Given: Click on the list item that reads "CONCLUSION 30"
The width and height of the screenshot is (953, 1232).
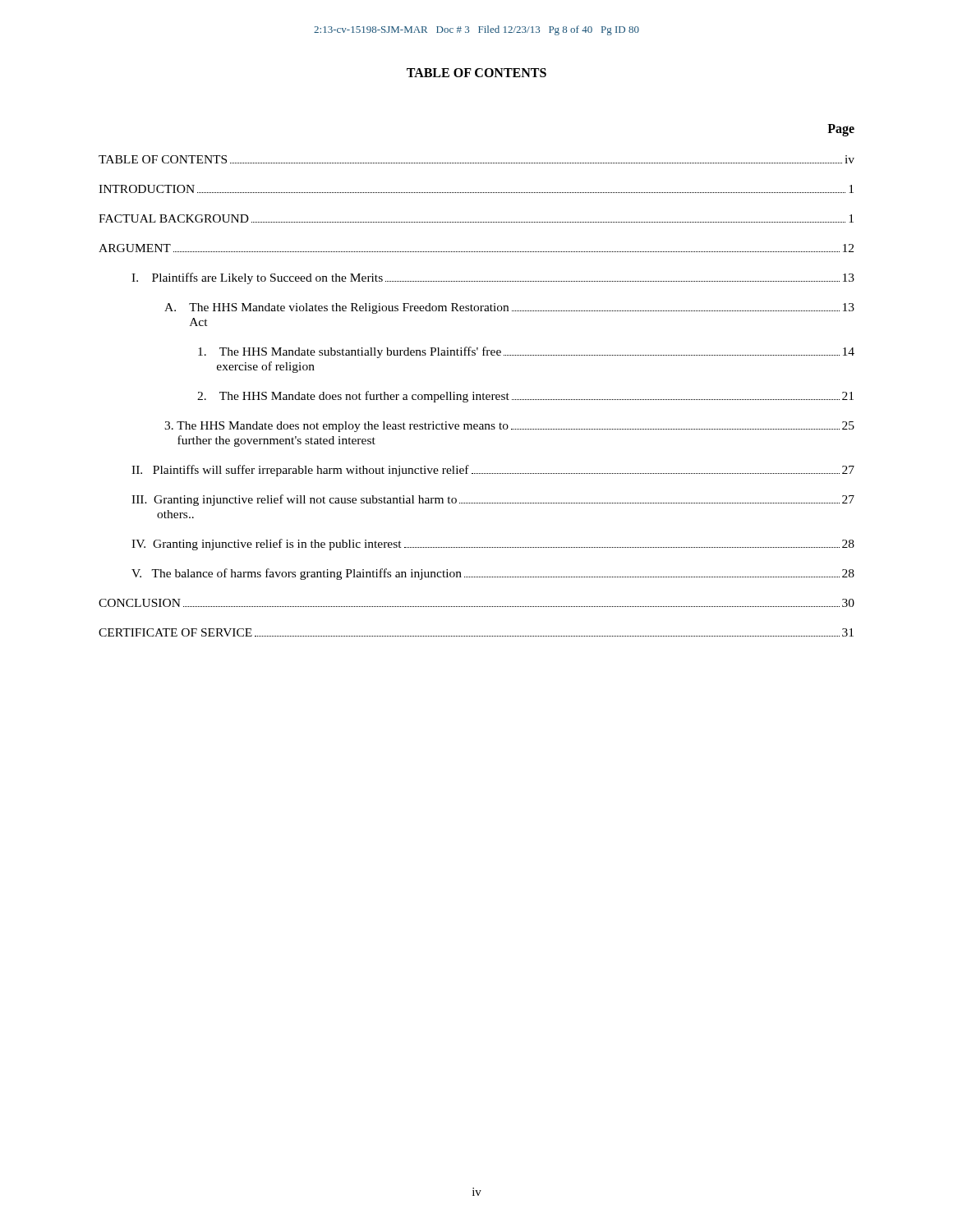Looking at the screenshot, I should click(x=476, y=603).
